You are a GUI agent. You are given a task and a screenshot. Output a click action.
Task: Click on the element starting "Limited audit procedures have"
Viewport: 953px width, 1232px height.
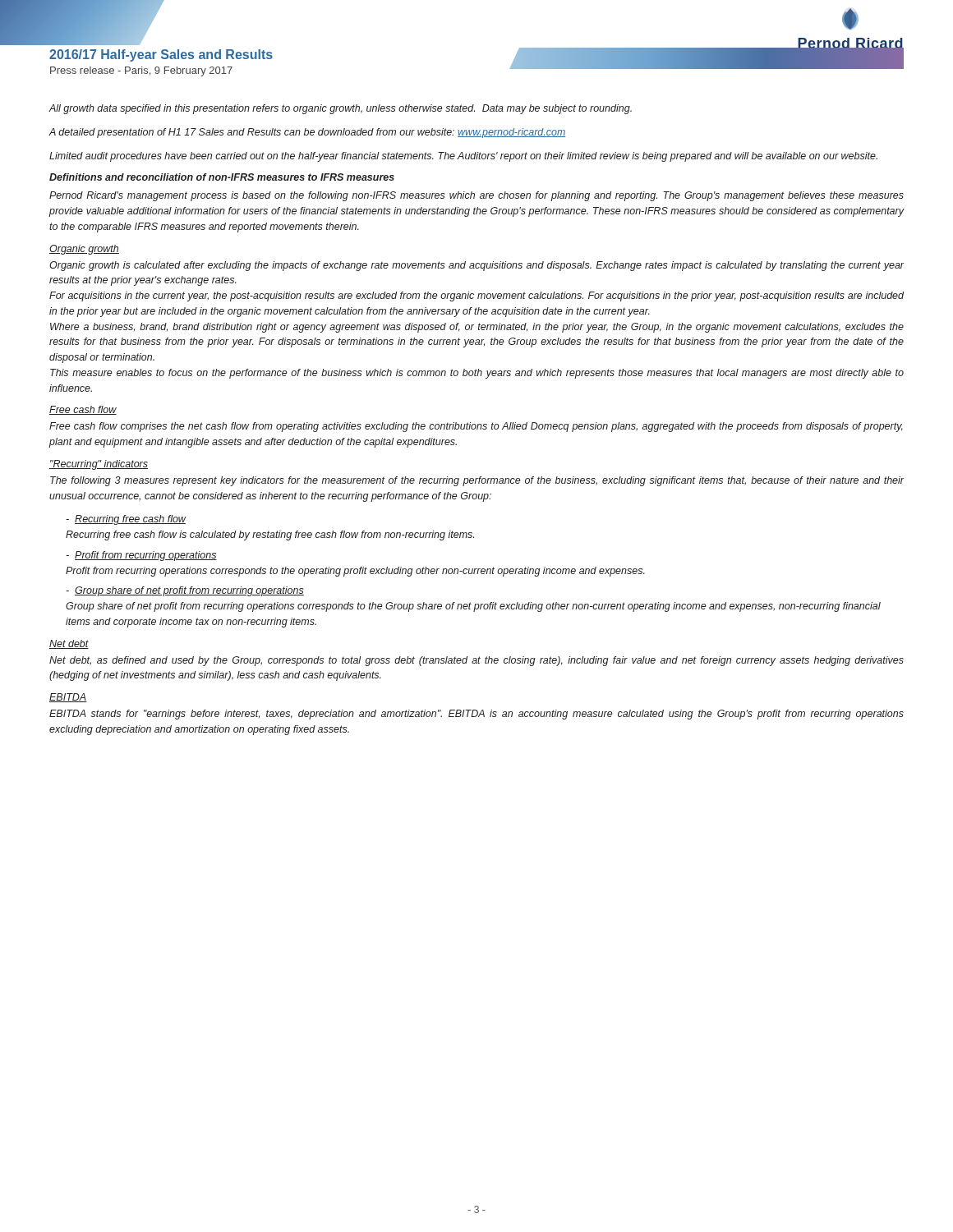[x=464, y=156]
